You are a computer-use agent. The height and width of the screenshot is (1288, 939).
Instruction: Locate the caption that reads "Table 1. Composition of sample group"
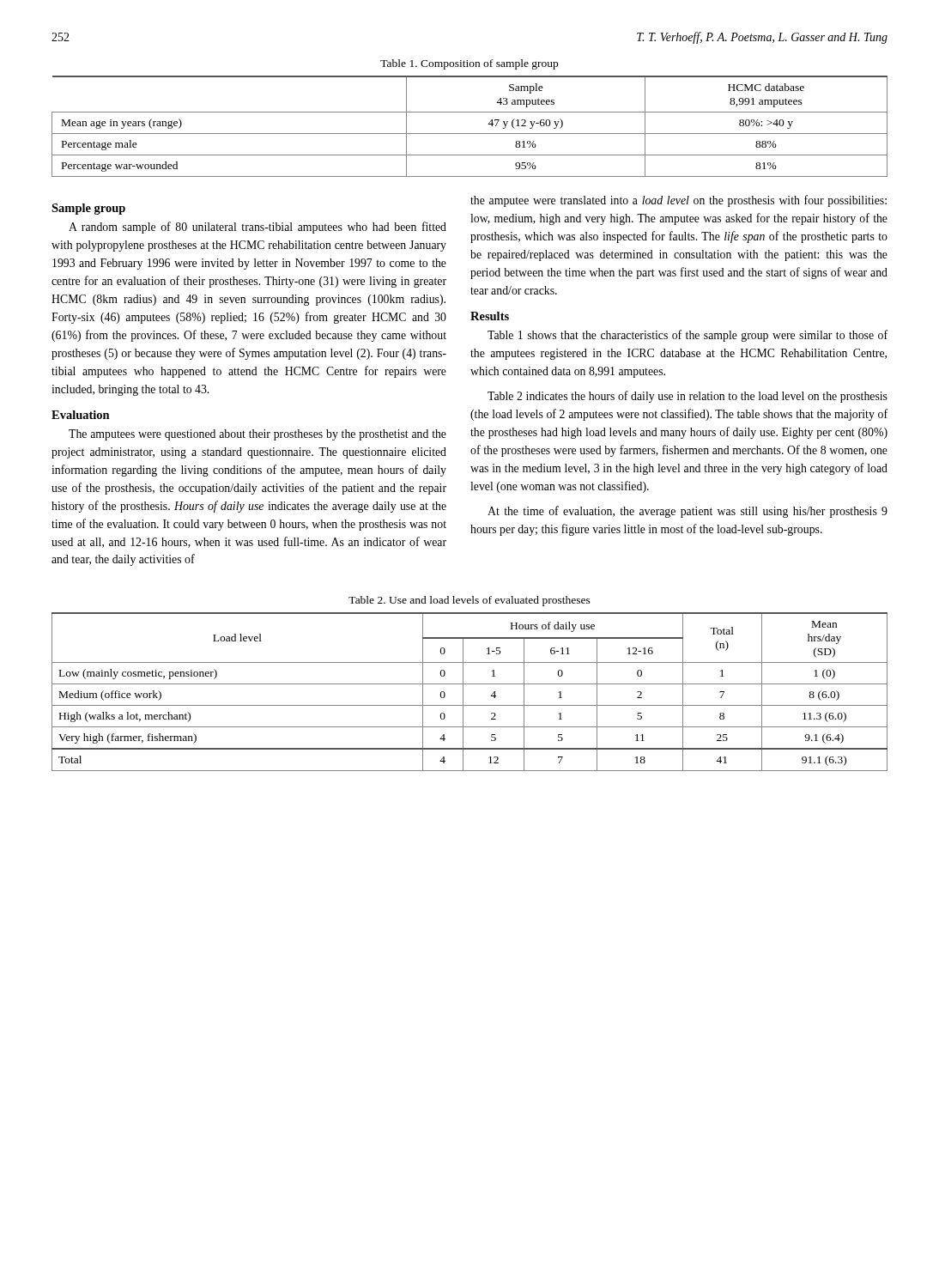pos(470,63)
